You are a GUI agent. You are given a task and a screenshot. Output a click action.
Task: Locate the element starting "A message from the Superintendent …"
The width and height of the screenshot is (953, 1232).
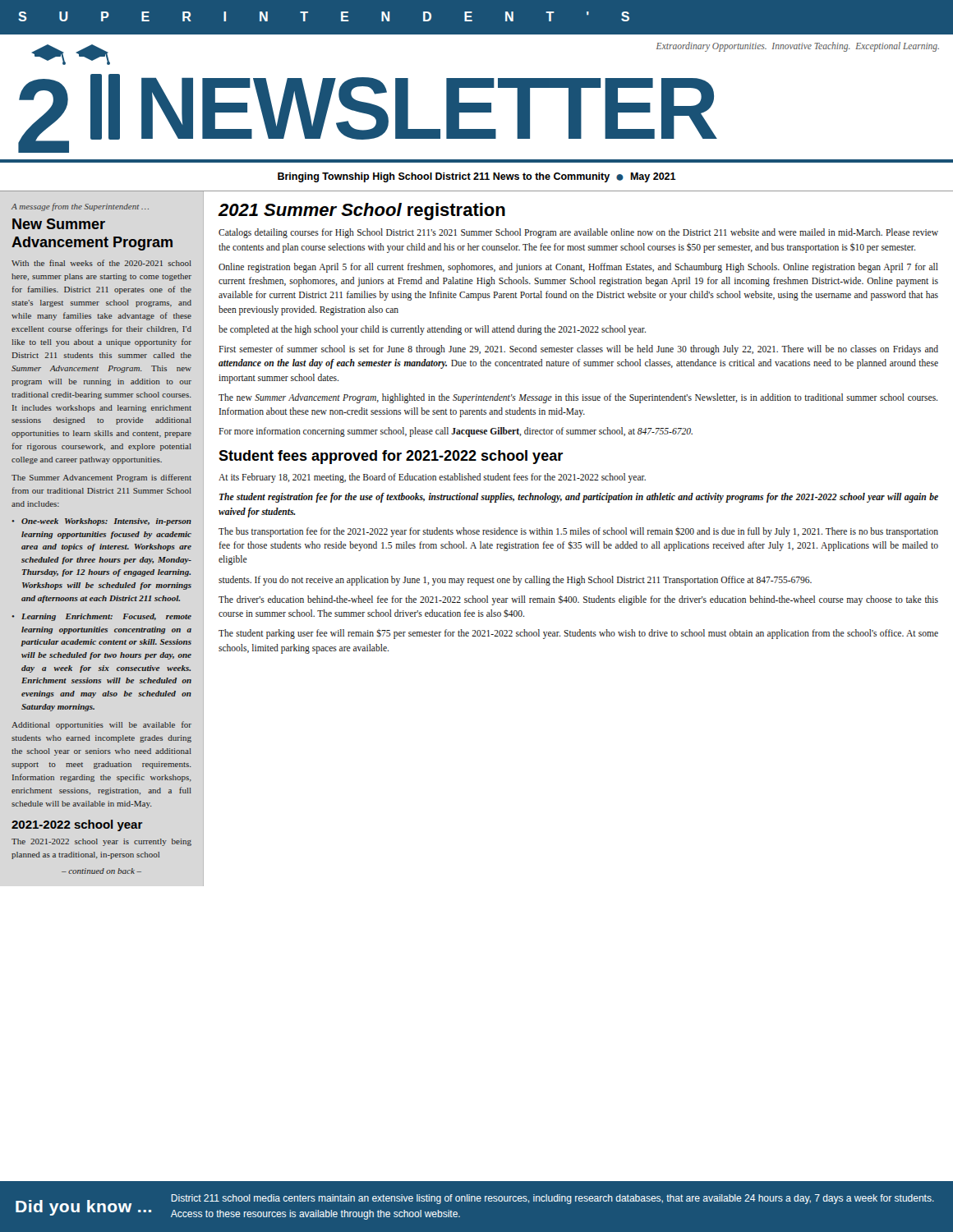(80, 206)
